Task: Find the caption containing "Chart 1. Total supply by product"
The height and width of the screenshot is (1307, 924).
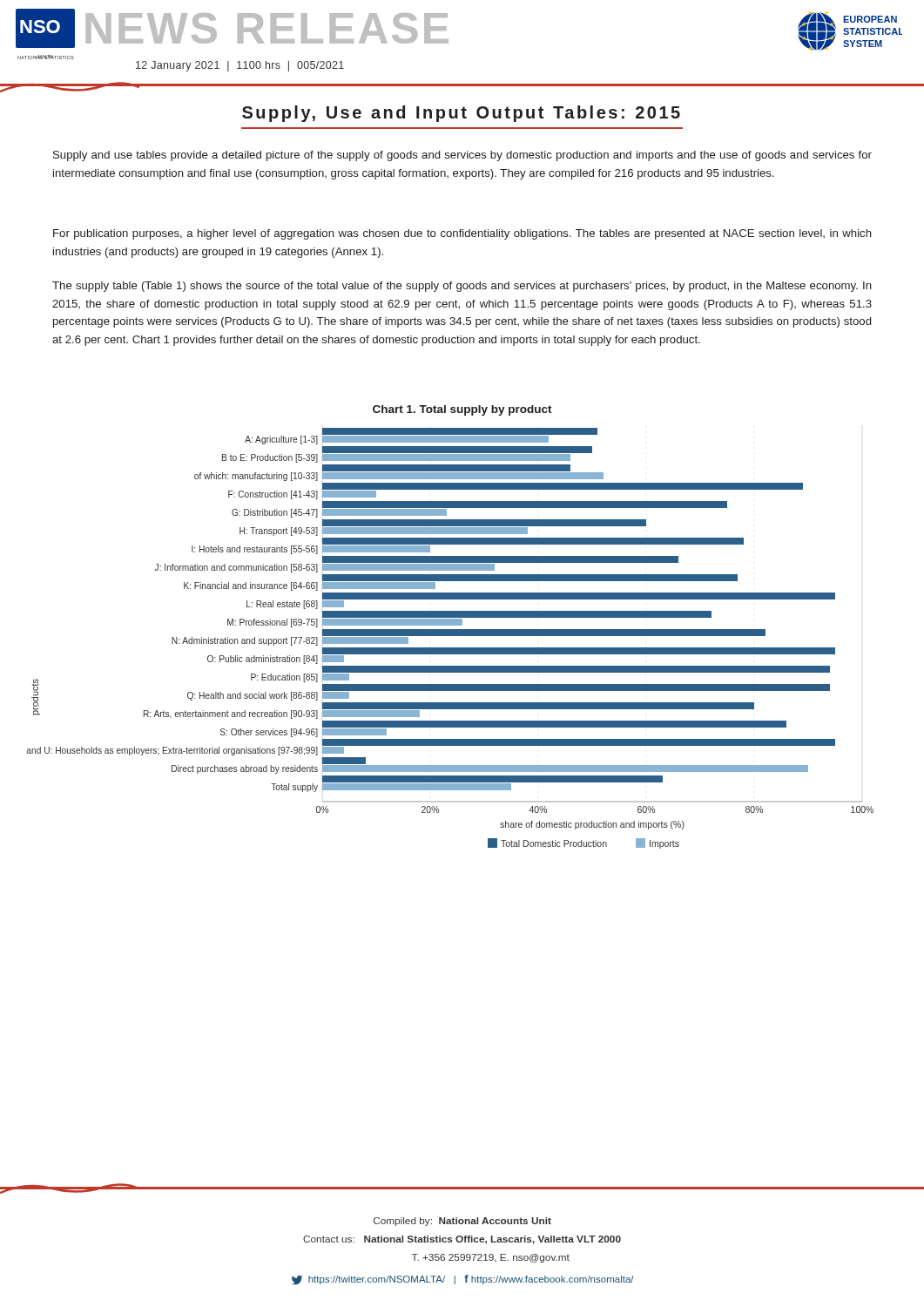Action: pyautogui.click(x=462, y=409)
